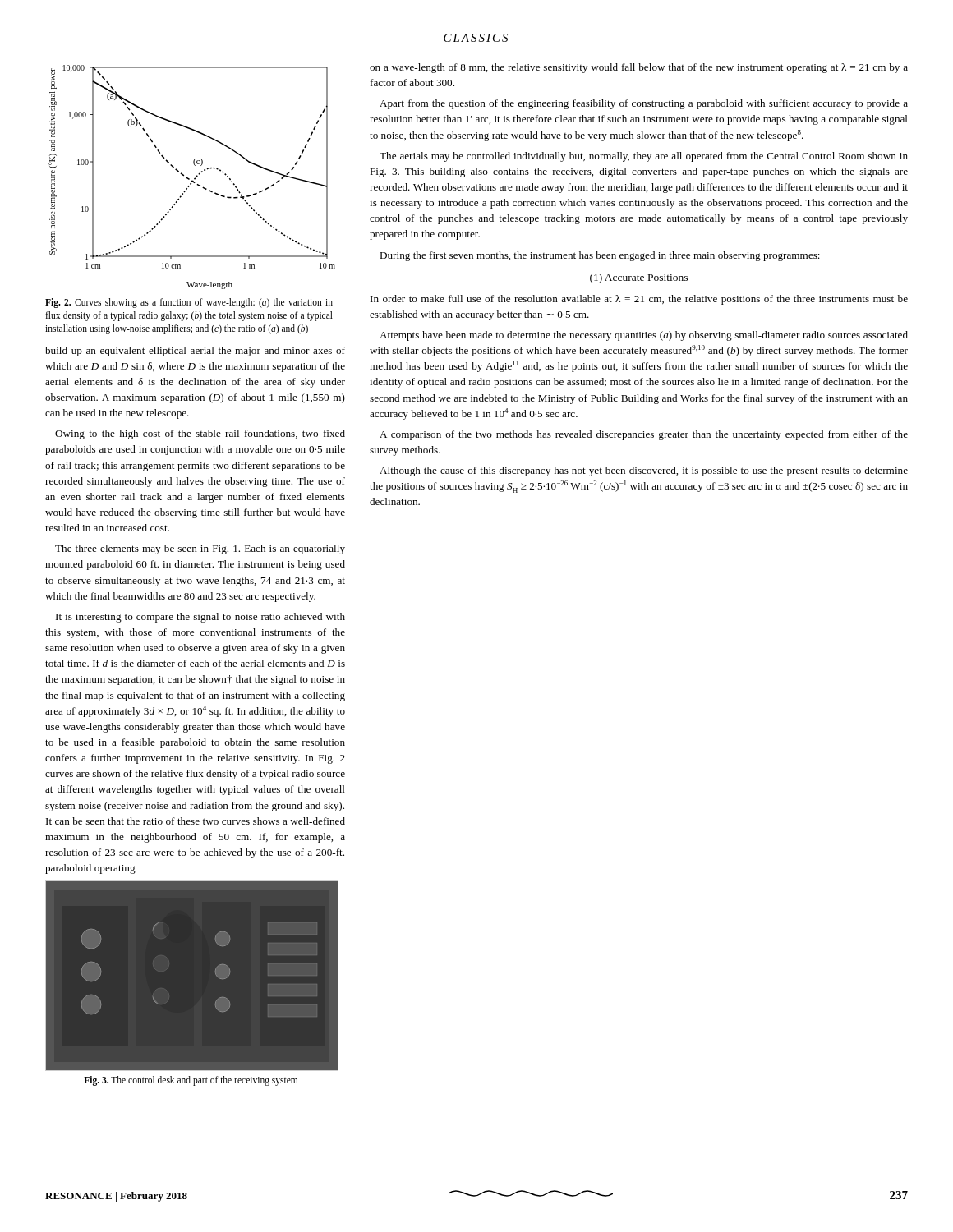
Task: Select the line chart
Action: (191, 176)
